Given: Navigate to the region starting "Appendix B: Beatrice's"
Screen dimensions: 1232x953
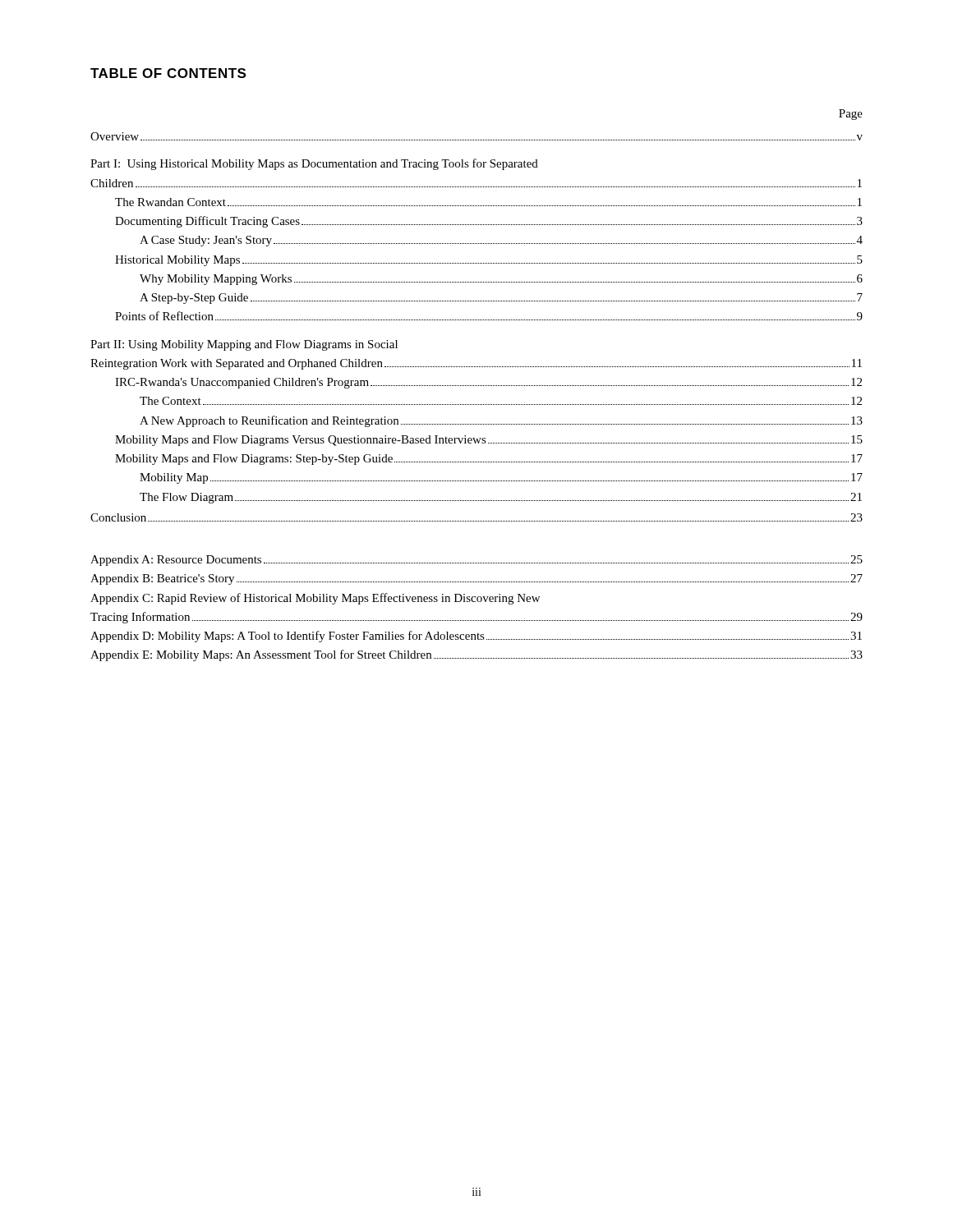Looking at the screenshot, I should pyautogui.click(x=476, y=579).
